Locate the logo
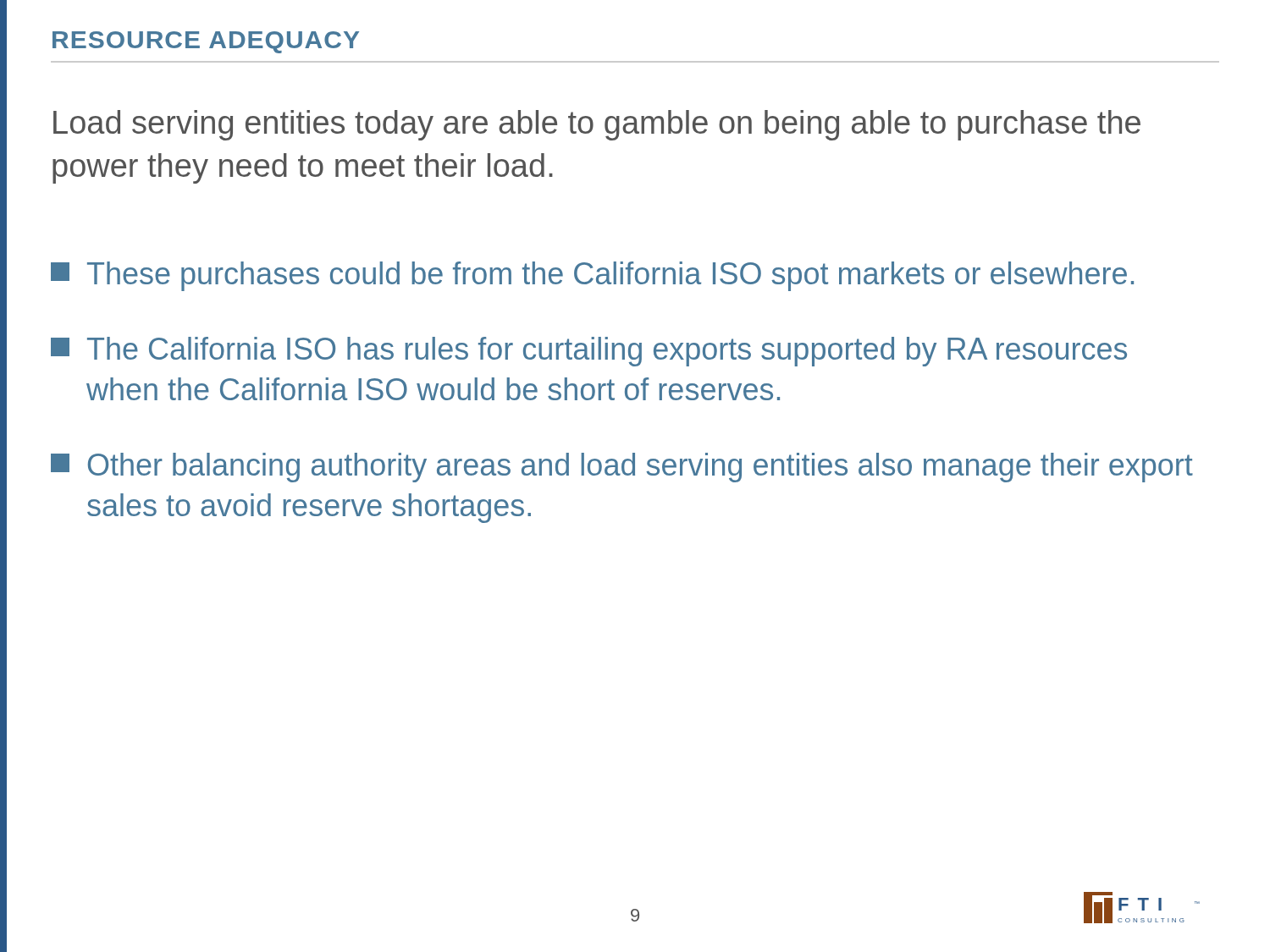The image size is (1270, 952). click(x=1151, y=910)
